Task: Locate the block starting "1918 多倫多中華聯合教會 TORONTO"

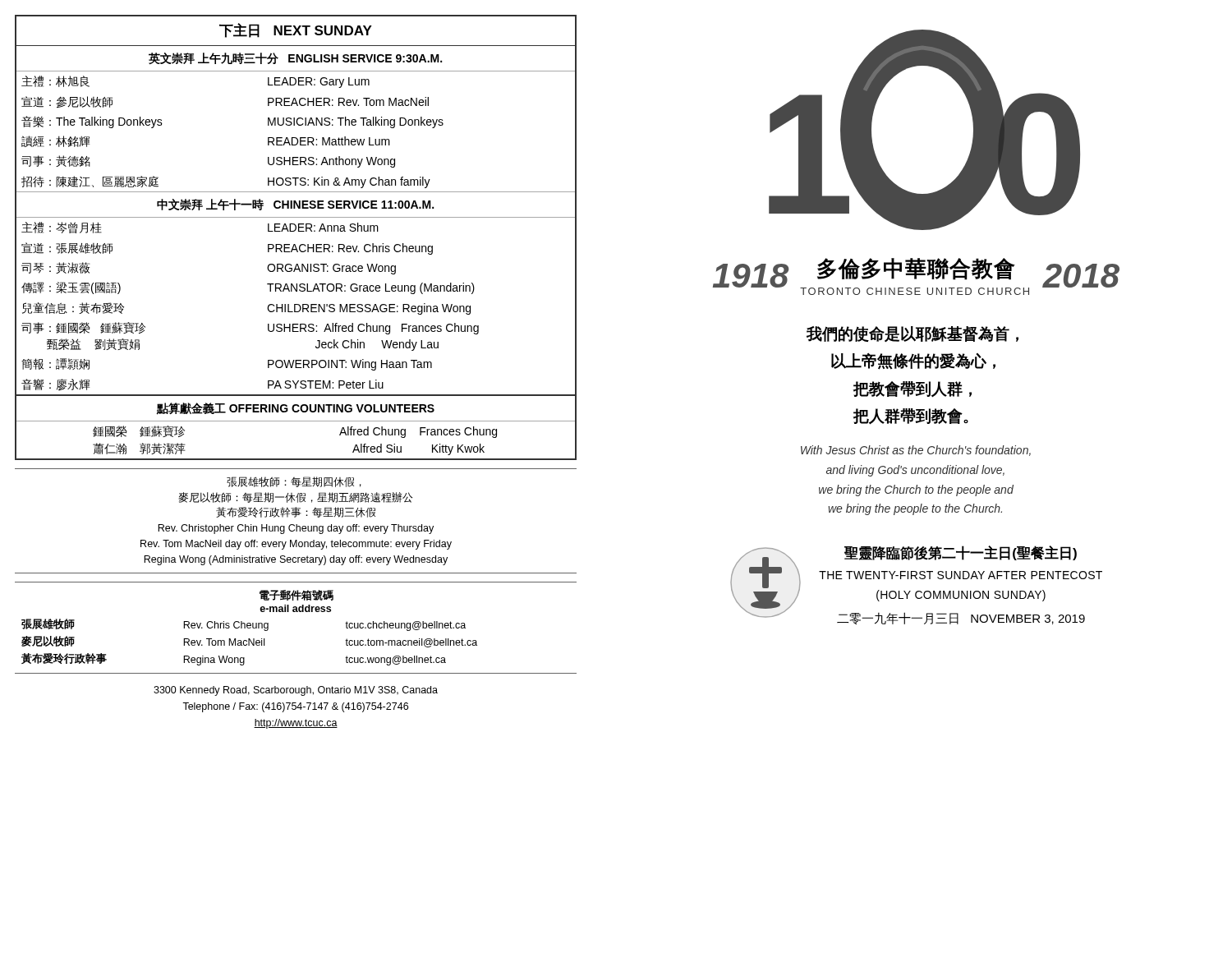Action: (916, 276)
